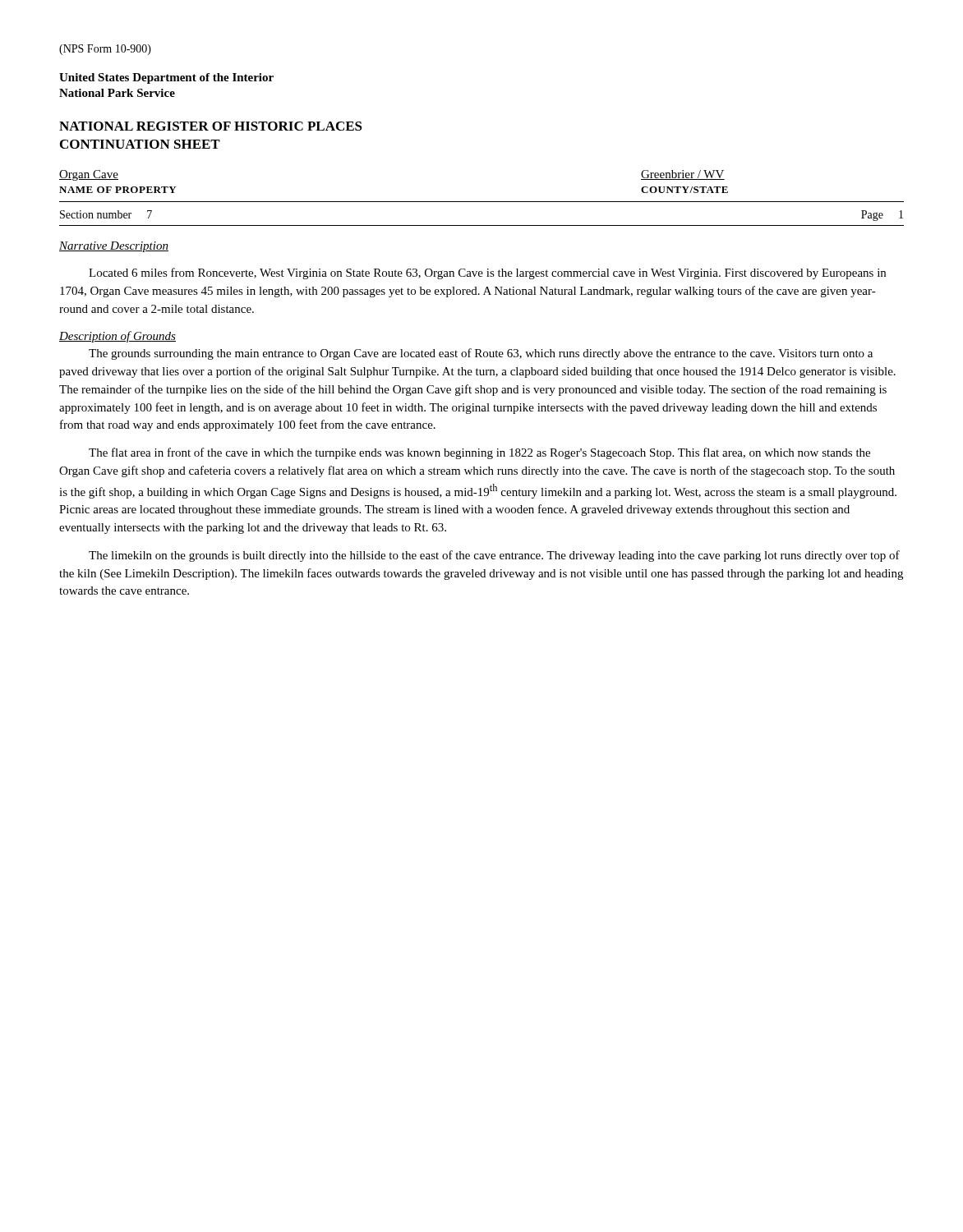Viewport: 963px width, 1232px height.
Task: Click on the table containing "Section number 7 Page 1"
Action: 482,214
